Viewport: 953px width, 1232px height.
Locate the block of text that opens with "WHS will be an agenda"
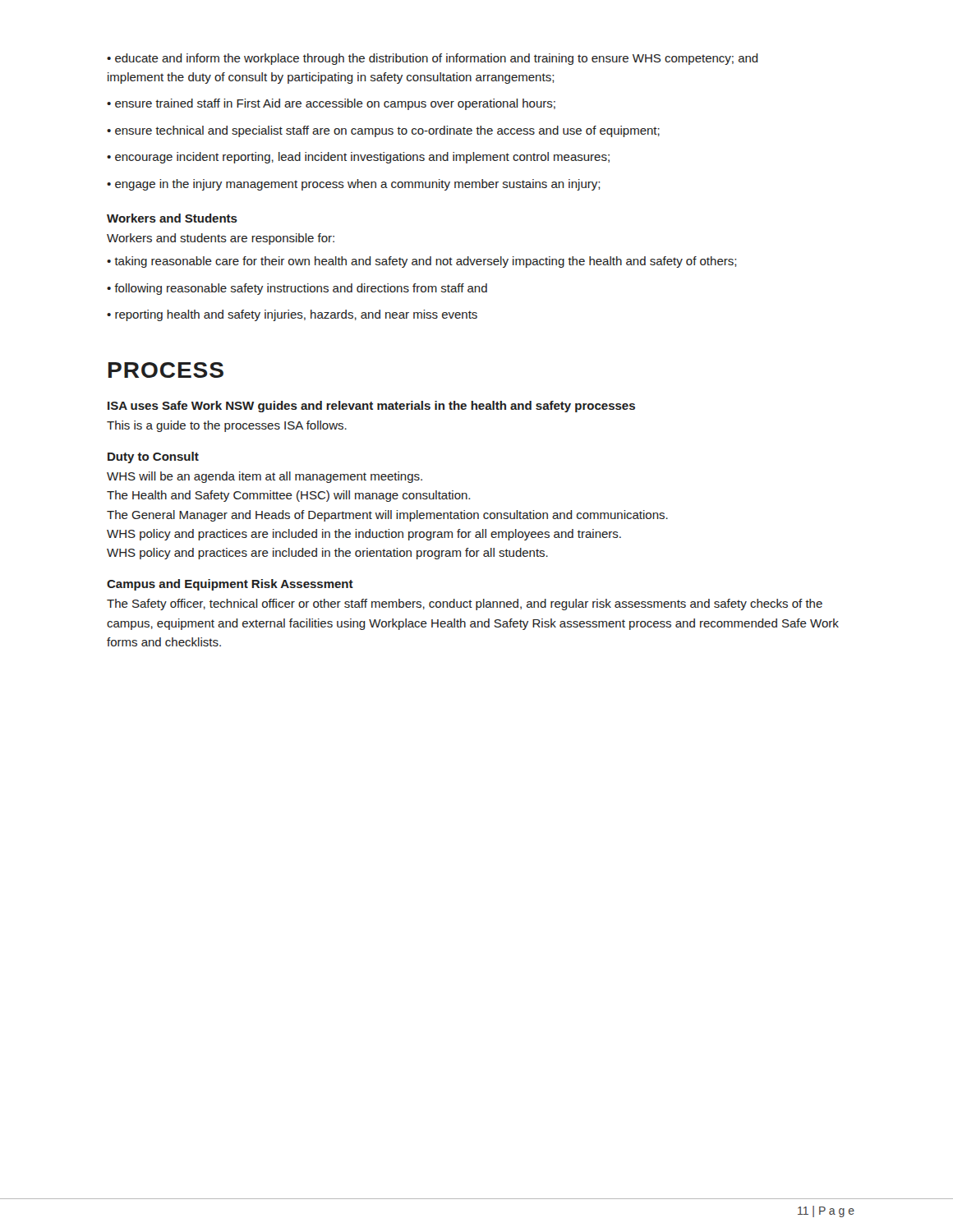(388, 514)
